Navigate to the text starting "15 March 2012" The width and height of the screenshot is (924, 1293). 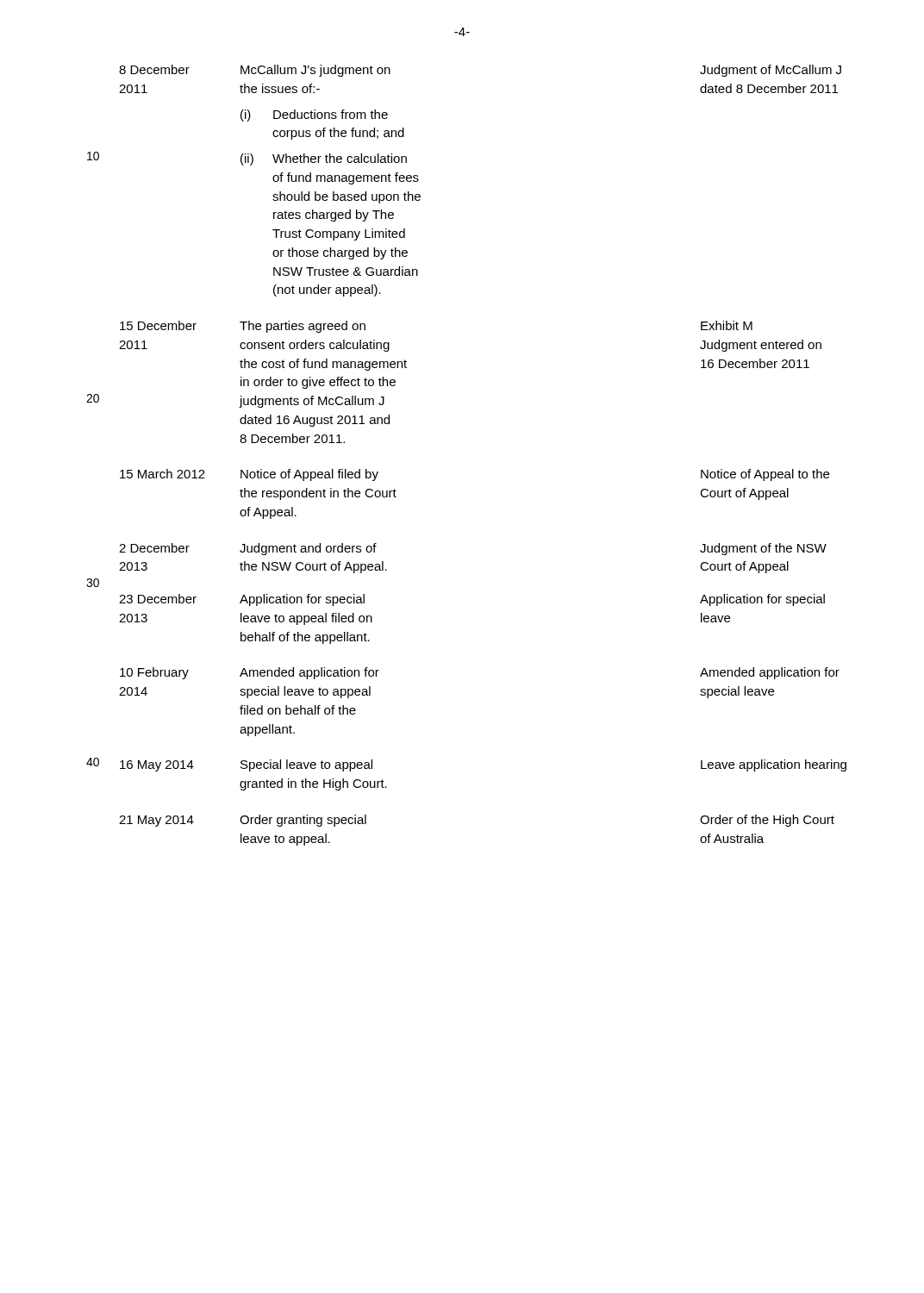(156, 475)
